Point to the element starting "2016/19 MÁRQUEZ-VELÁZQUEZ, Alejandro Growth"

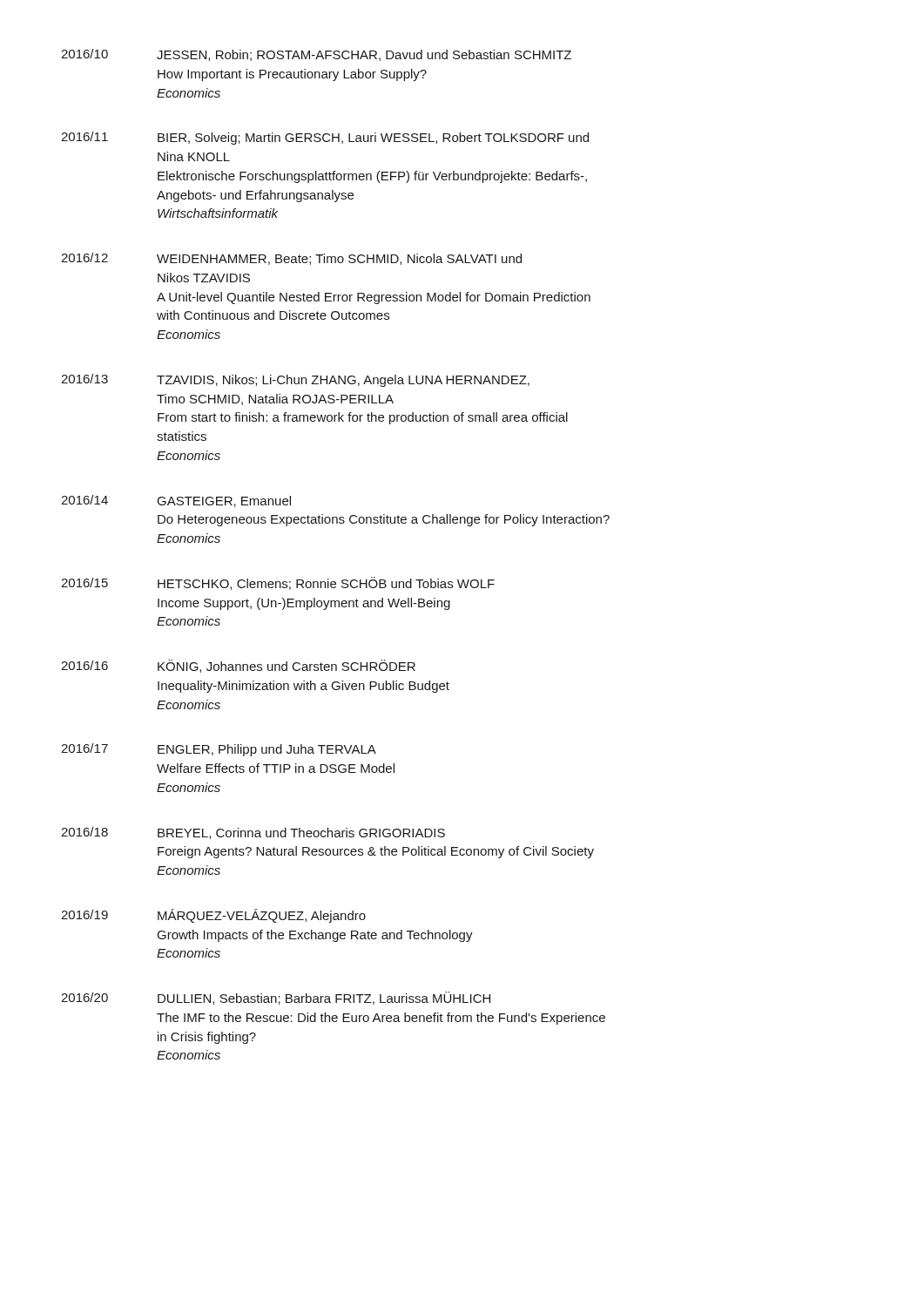tap(462, 934)
